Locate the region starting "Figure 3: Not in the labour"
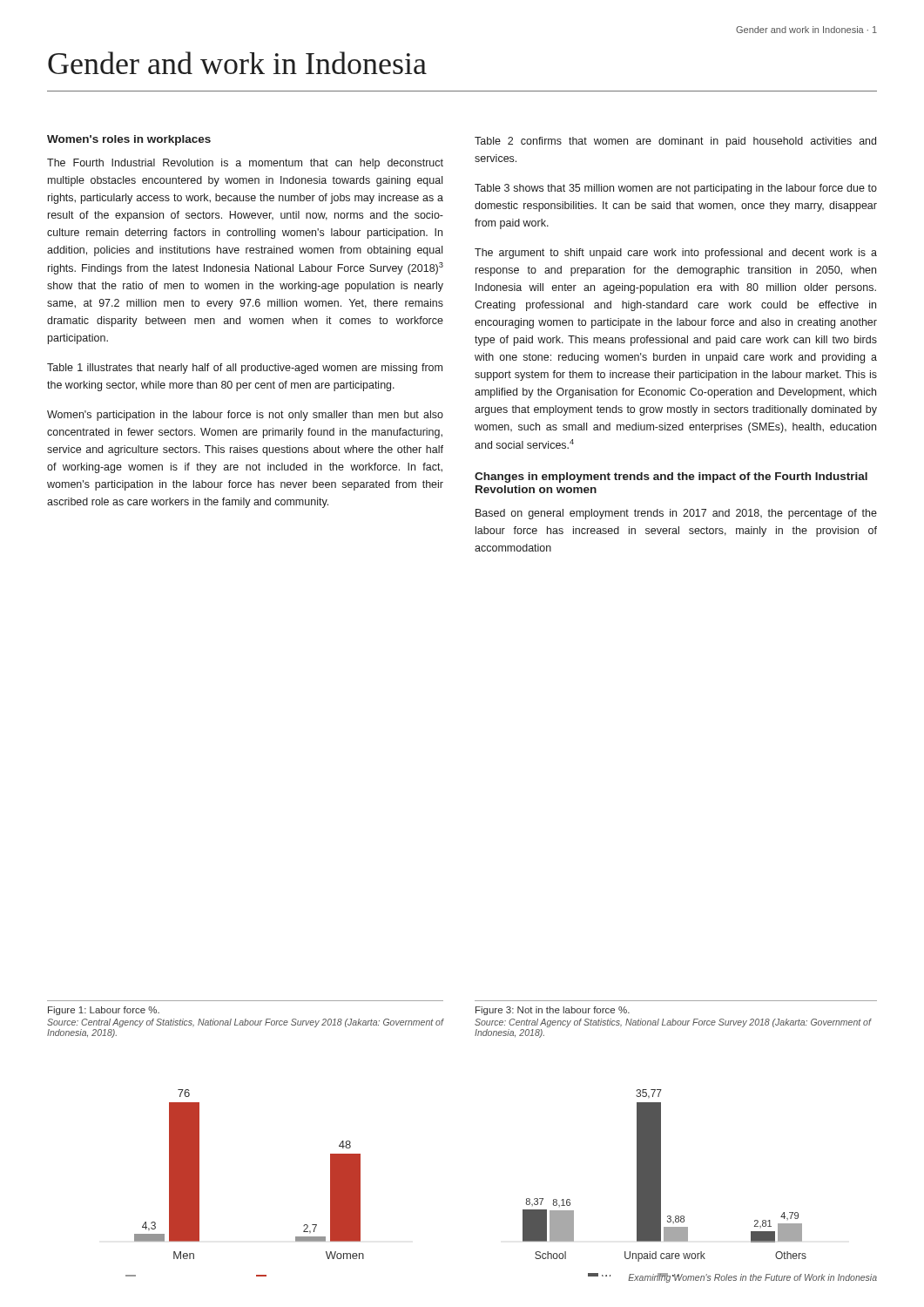924x1307 pixels. click(x=552, y=1010)
